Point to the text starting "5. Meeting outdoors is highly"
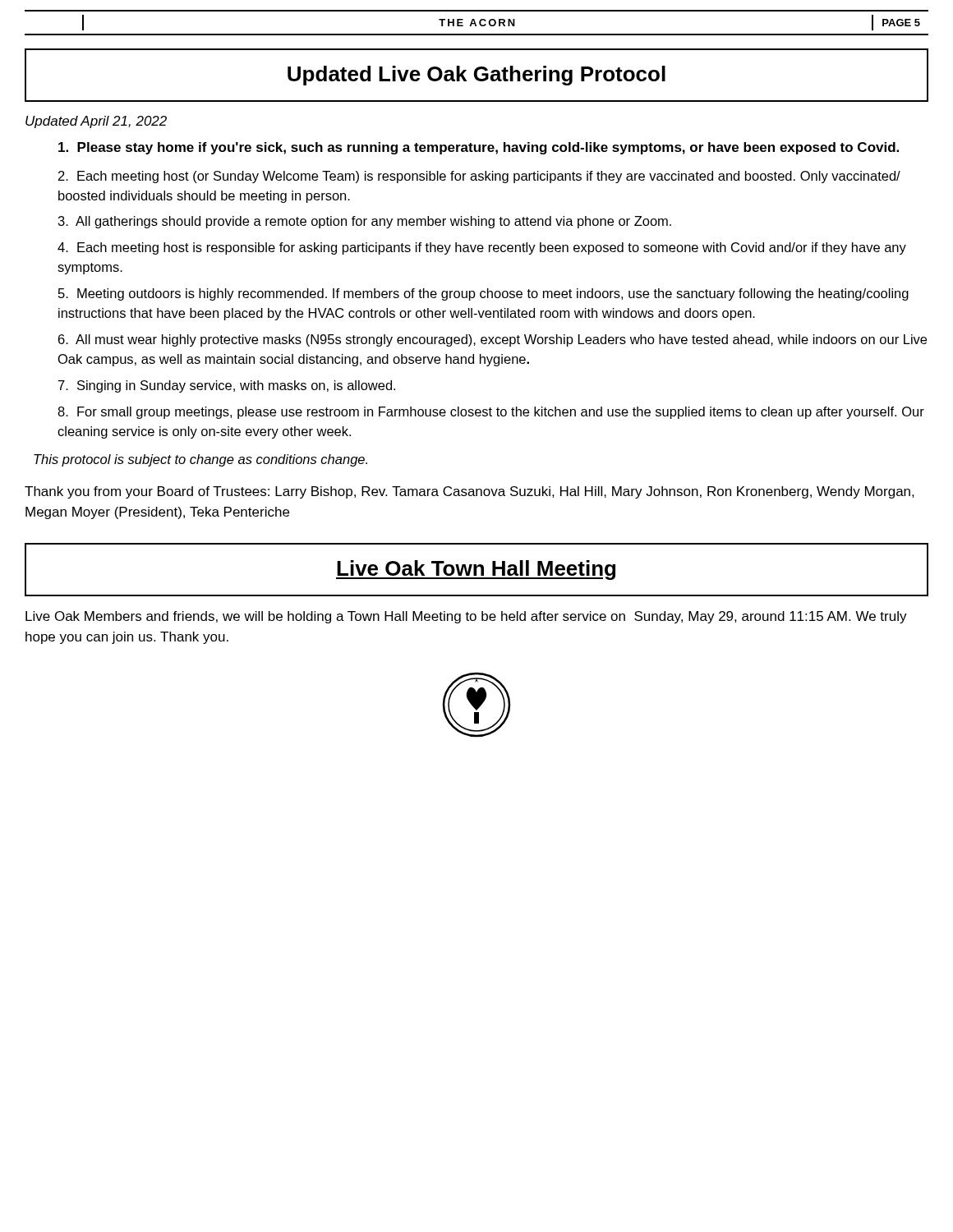The height and width of the screenshot is (1232, 953). coord(483,303)
